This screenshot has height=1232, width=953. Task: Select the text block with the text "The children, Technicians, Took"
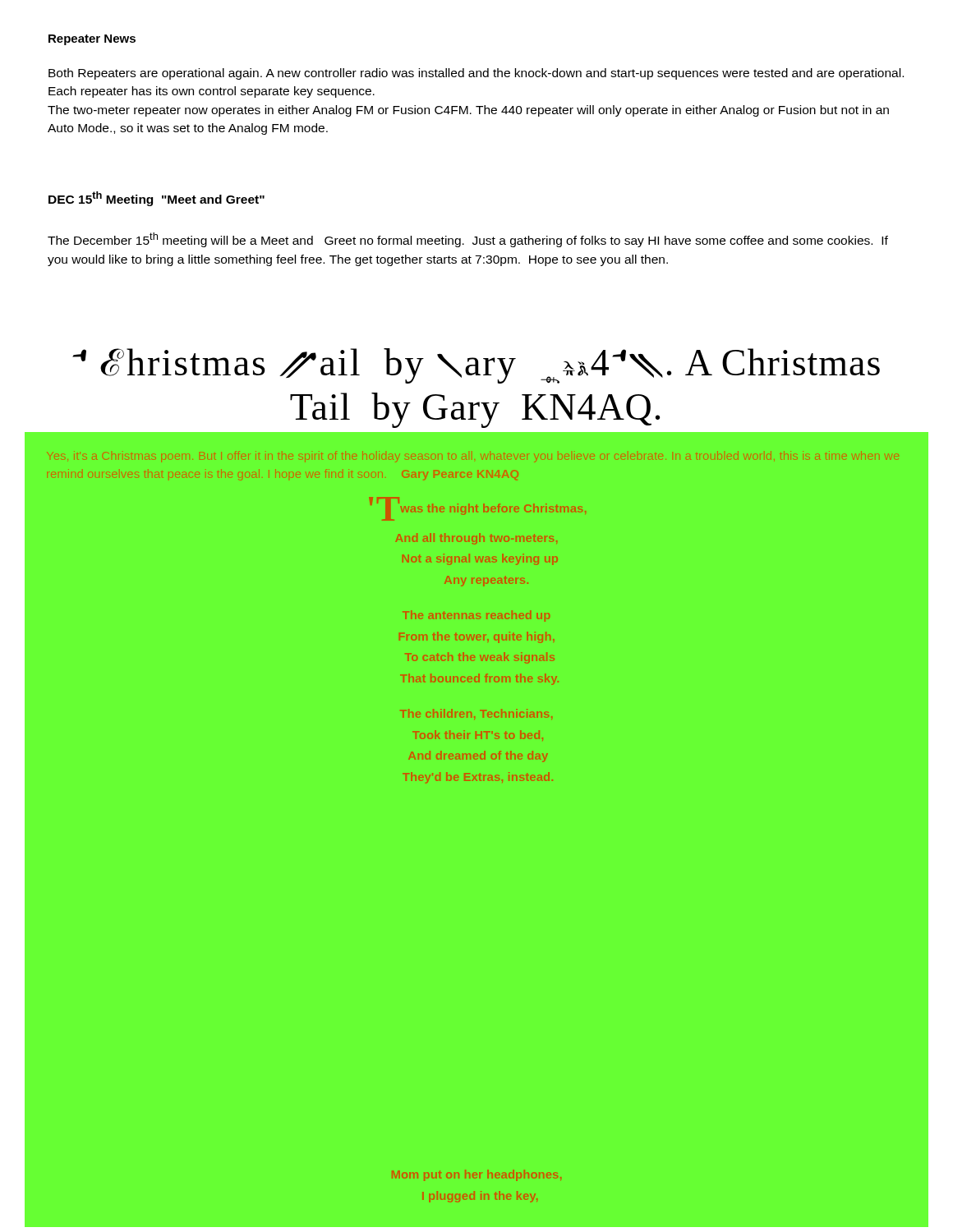click(x=476, y=745)
